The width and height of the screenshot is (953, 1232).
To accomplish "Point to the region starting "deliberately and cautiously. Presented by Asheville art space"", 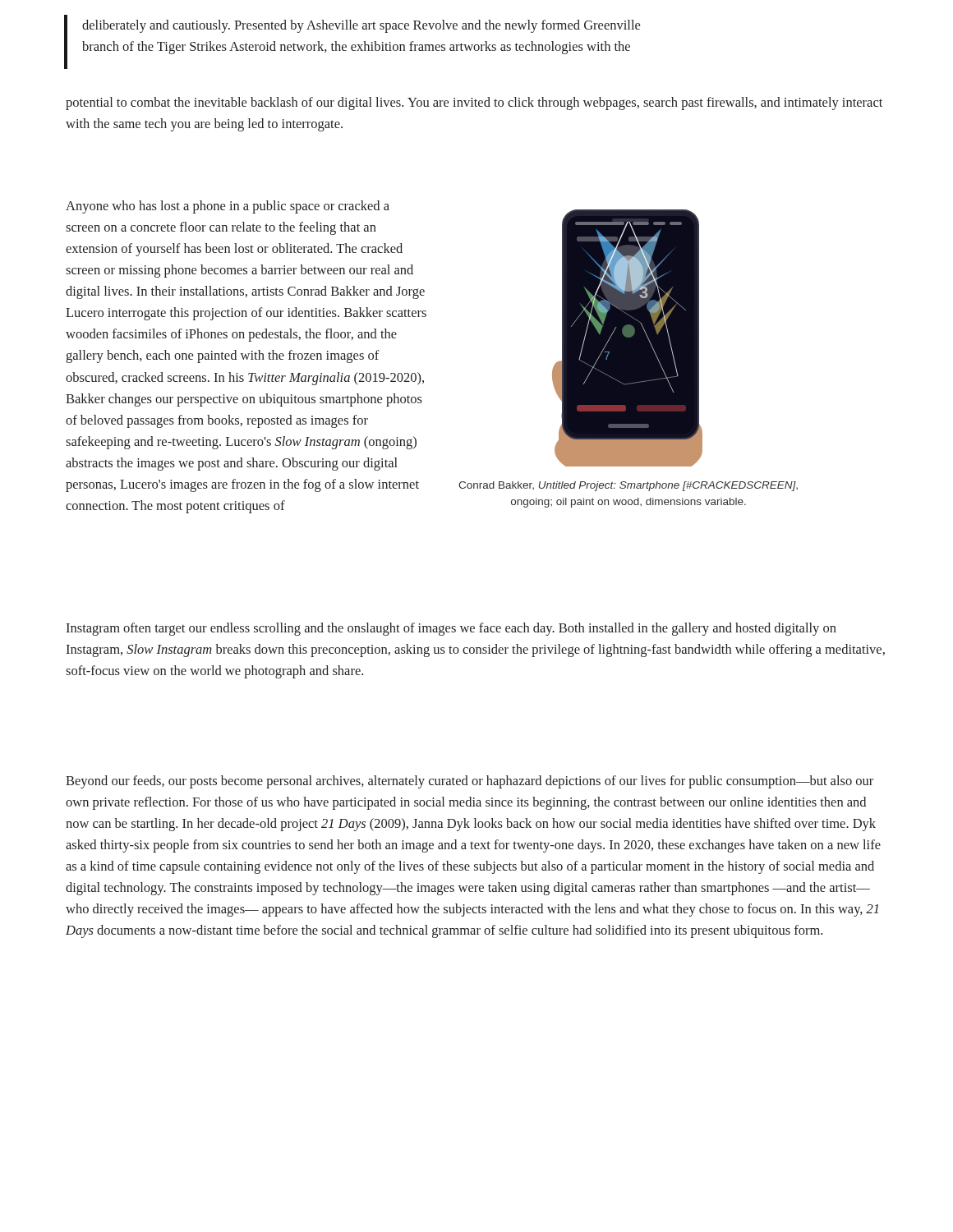I will tap(485, 36).
